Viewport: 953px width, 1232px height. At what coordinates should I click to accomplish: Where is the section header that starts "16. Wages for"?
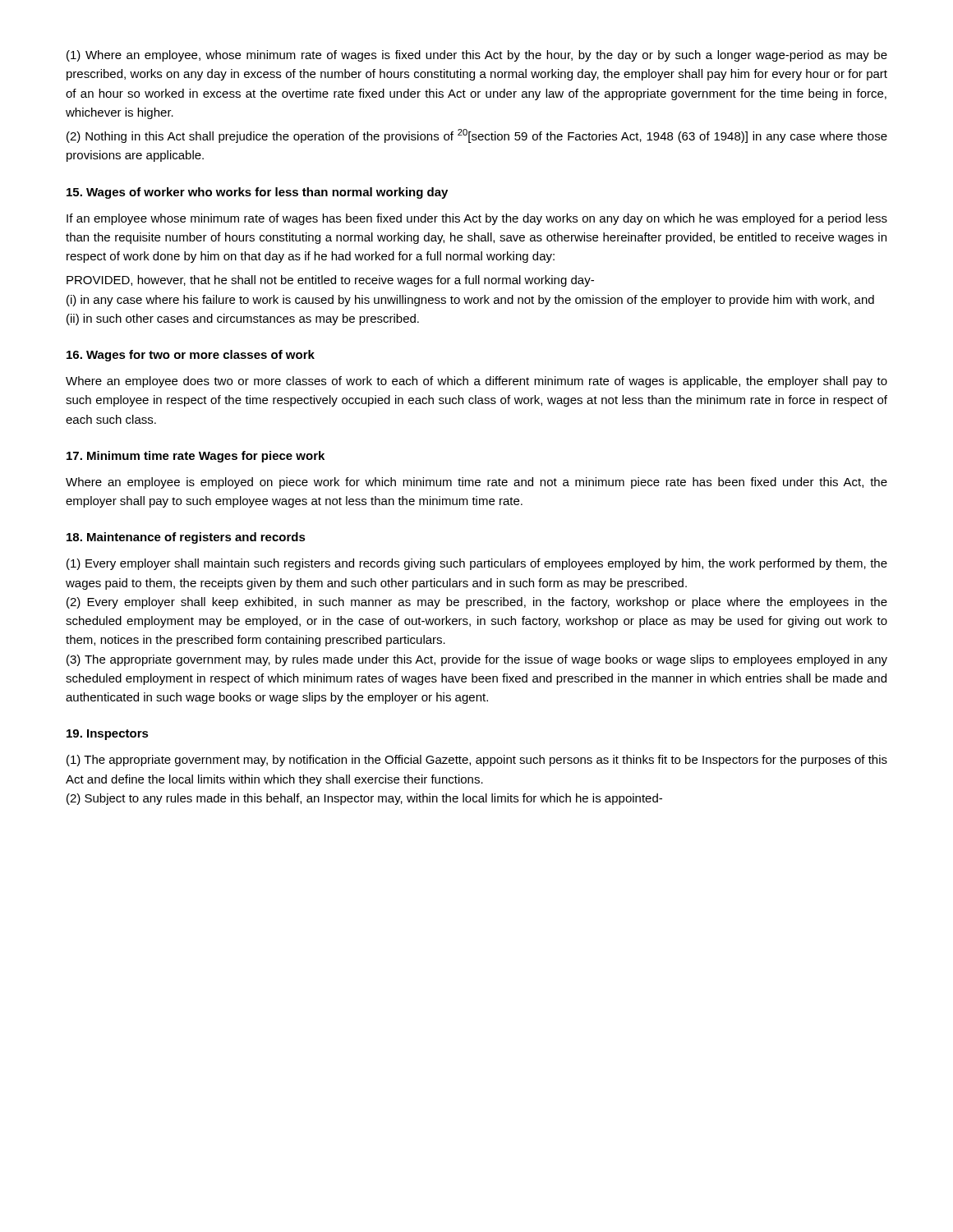coord(190,354)
